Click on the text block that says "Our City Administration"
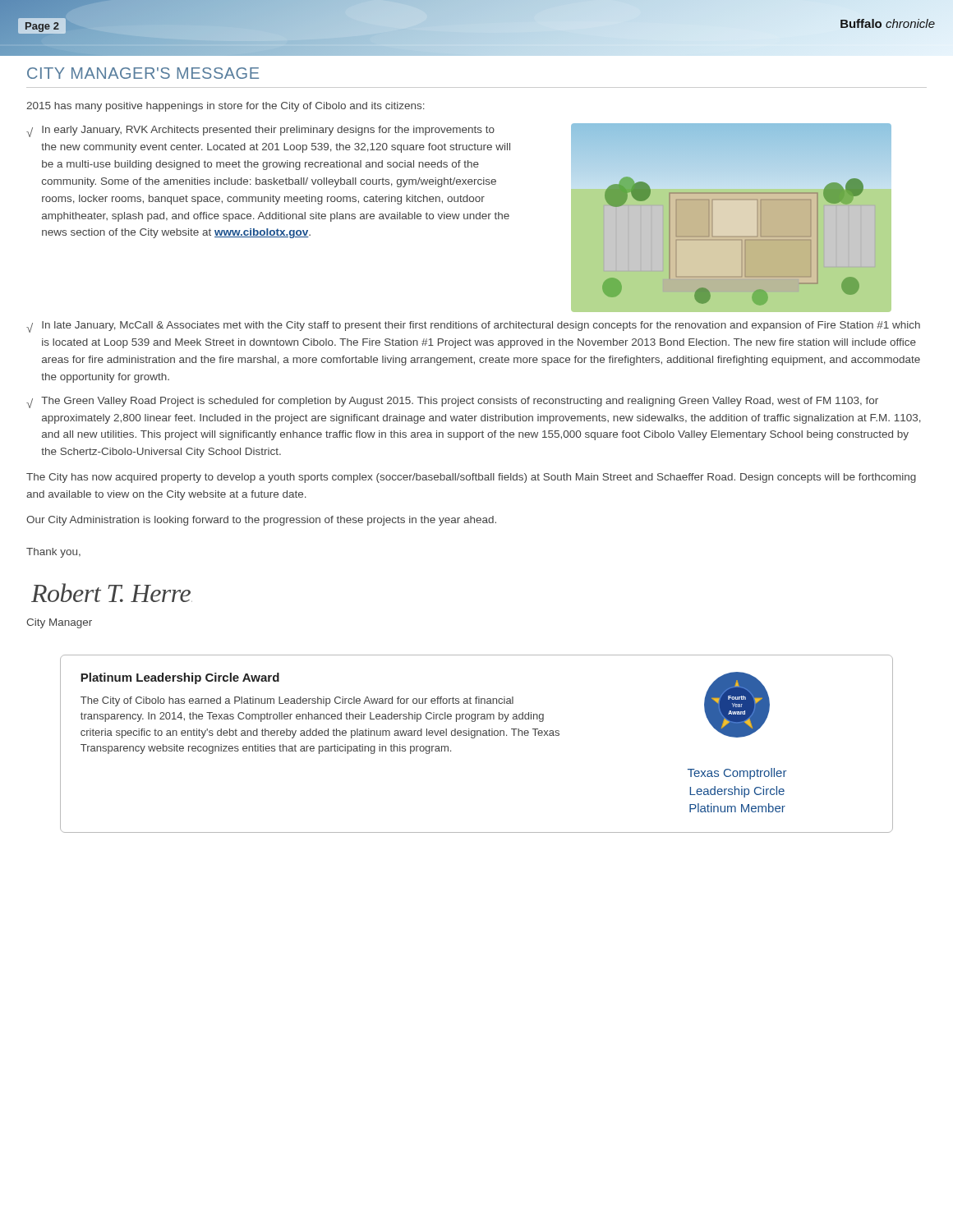Image resolution: width=953 pixels, height=1232 pixels. [x=262, y=520]
